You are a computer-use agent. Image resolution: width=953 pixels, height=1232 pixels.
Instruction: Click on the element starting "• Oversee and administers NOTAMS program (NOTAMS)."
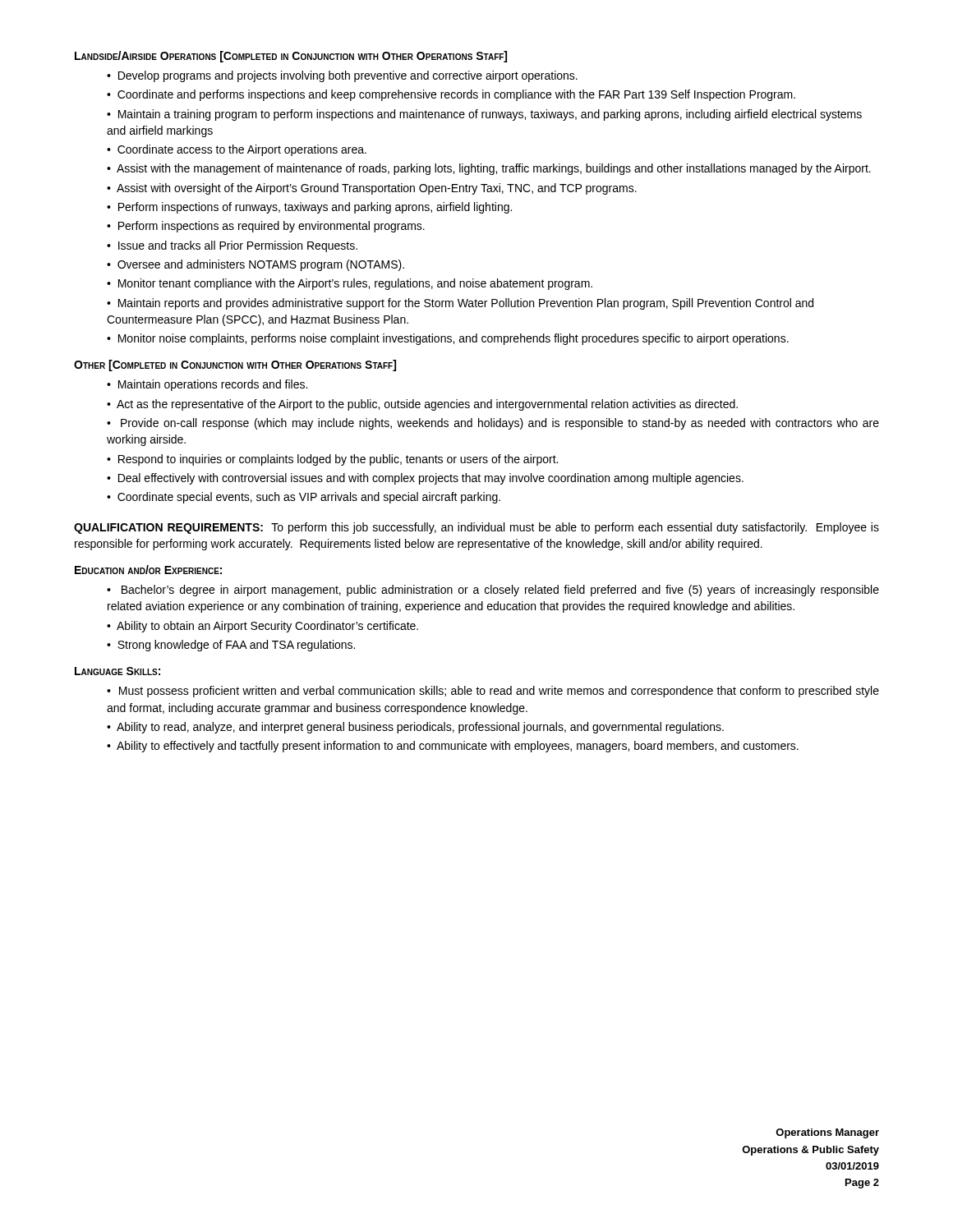[256, 264]
